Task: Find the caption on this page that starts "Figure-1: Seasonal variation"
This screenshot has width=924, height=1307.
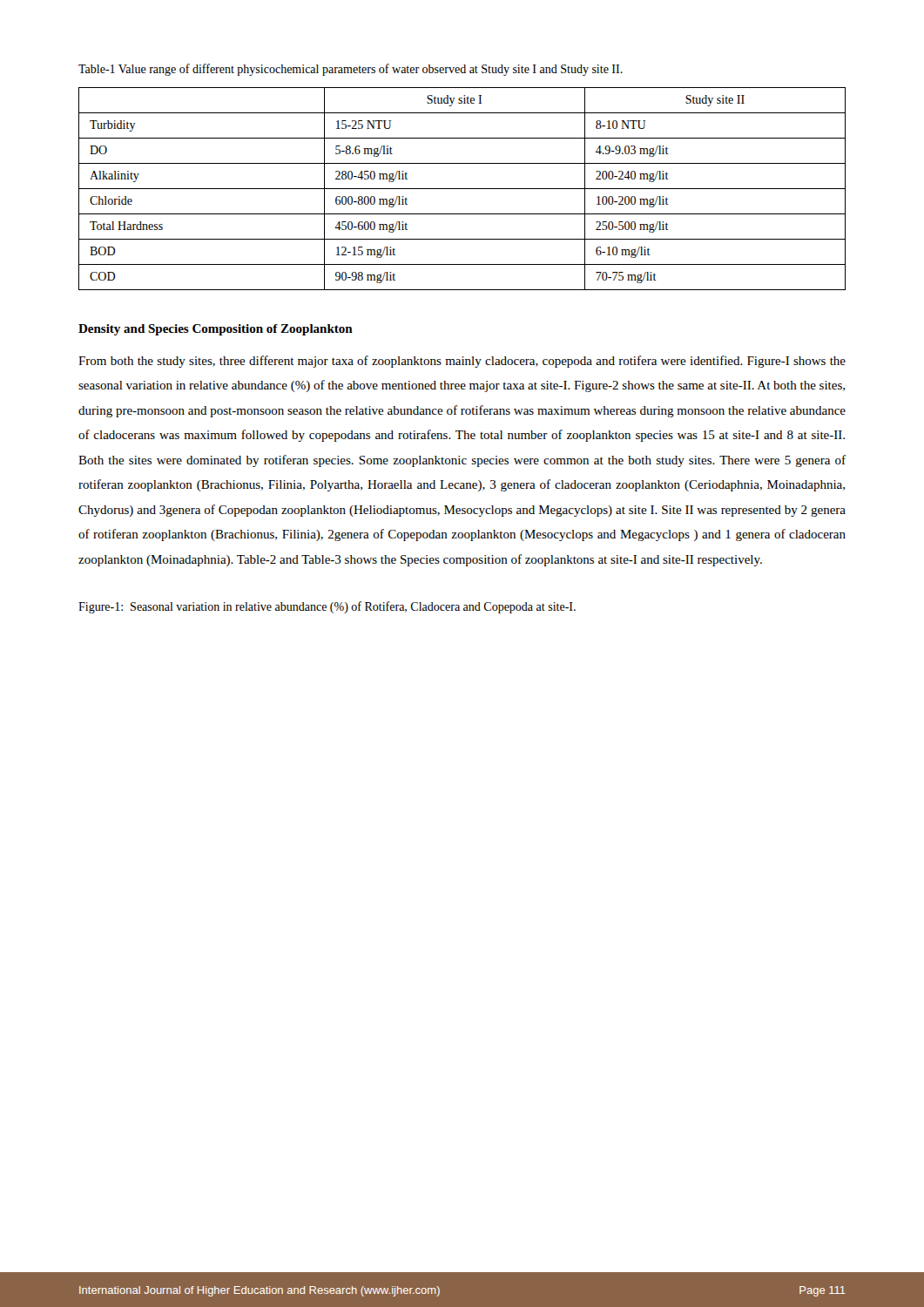Action: click(x=327, y=607)
